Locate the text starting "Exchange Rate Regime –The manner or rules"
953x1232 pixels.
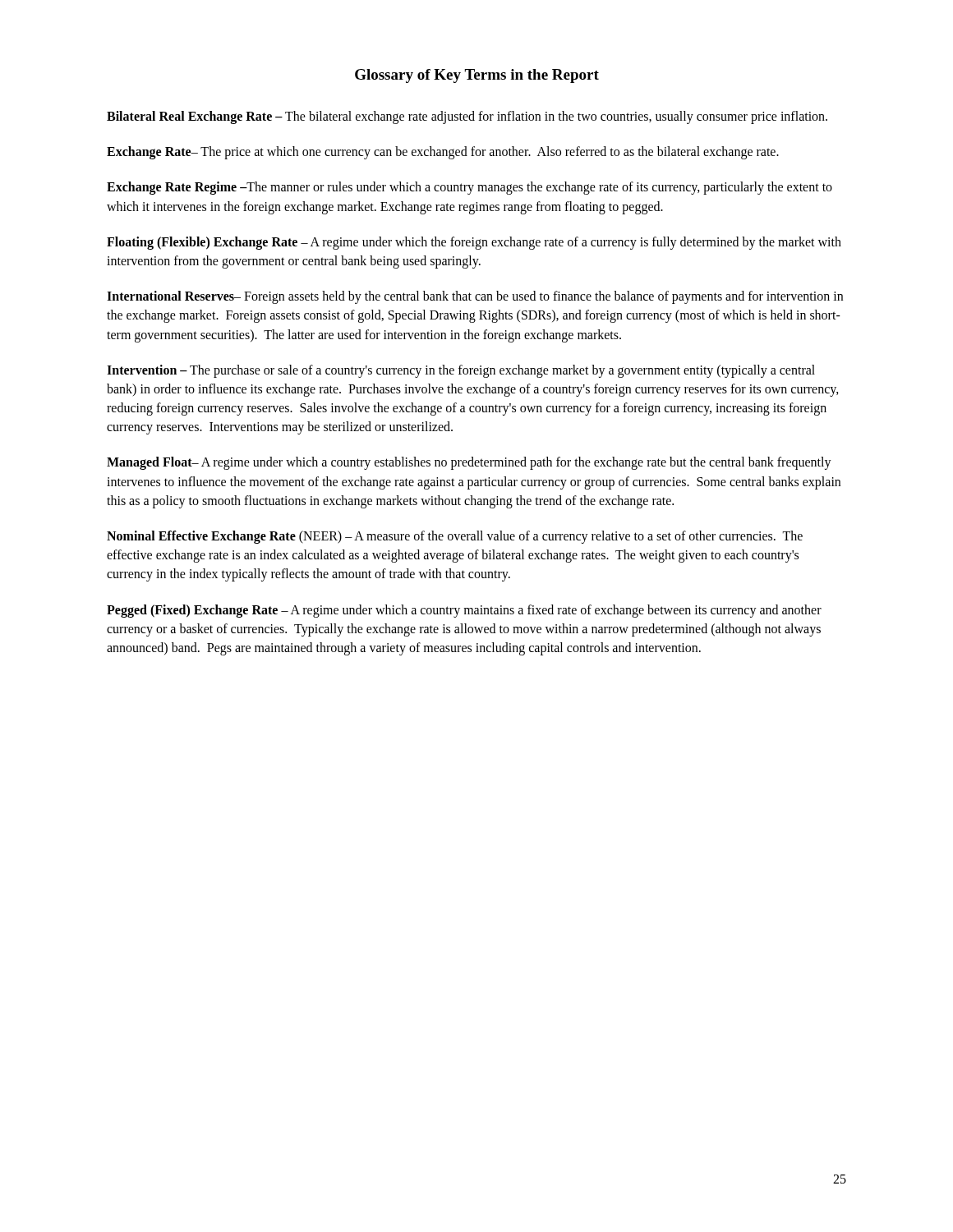coord(470,197)
